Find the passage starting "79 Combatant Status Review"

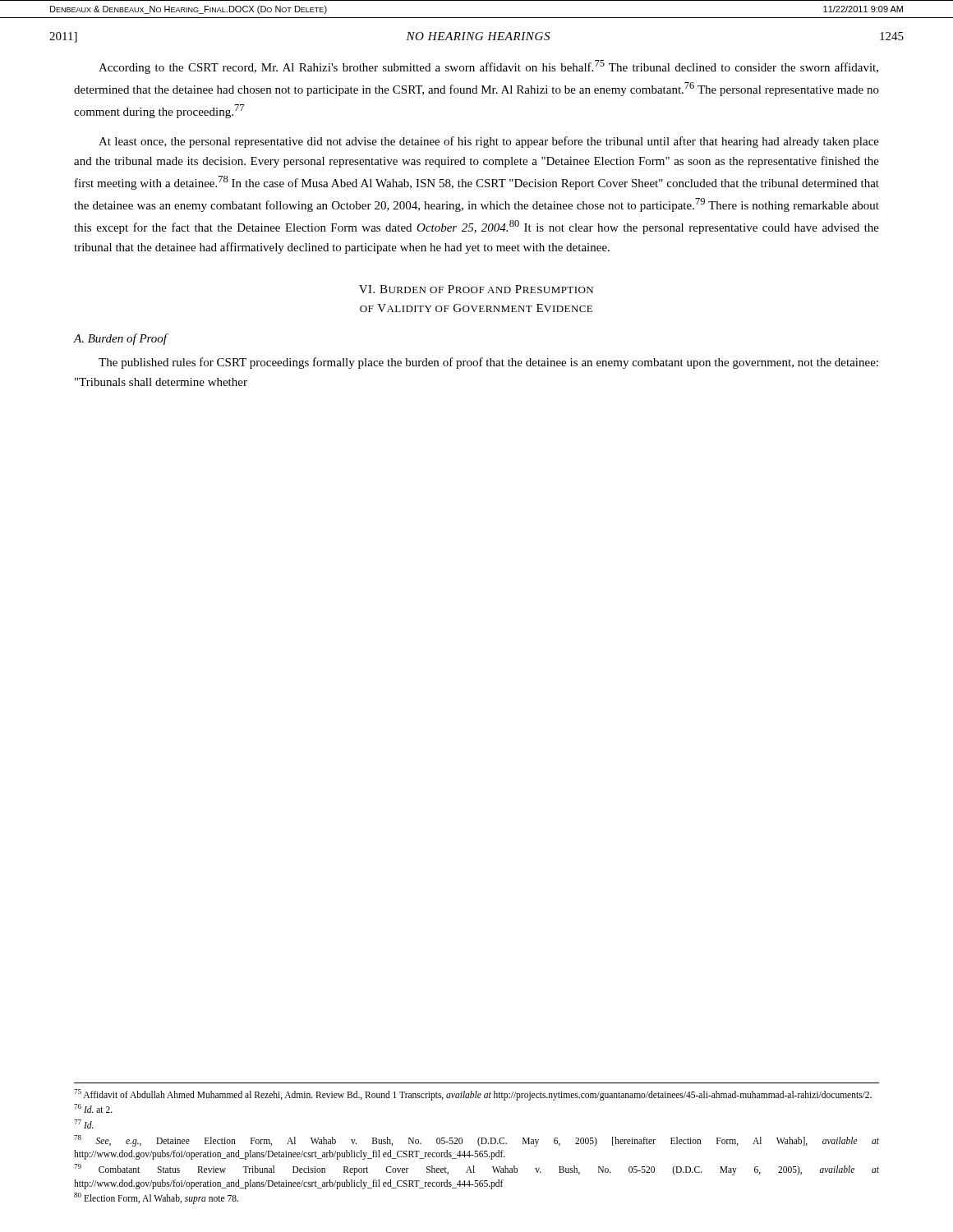(x=476, y=1176)
